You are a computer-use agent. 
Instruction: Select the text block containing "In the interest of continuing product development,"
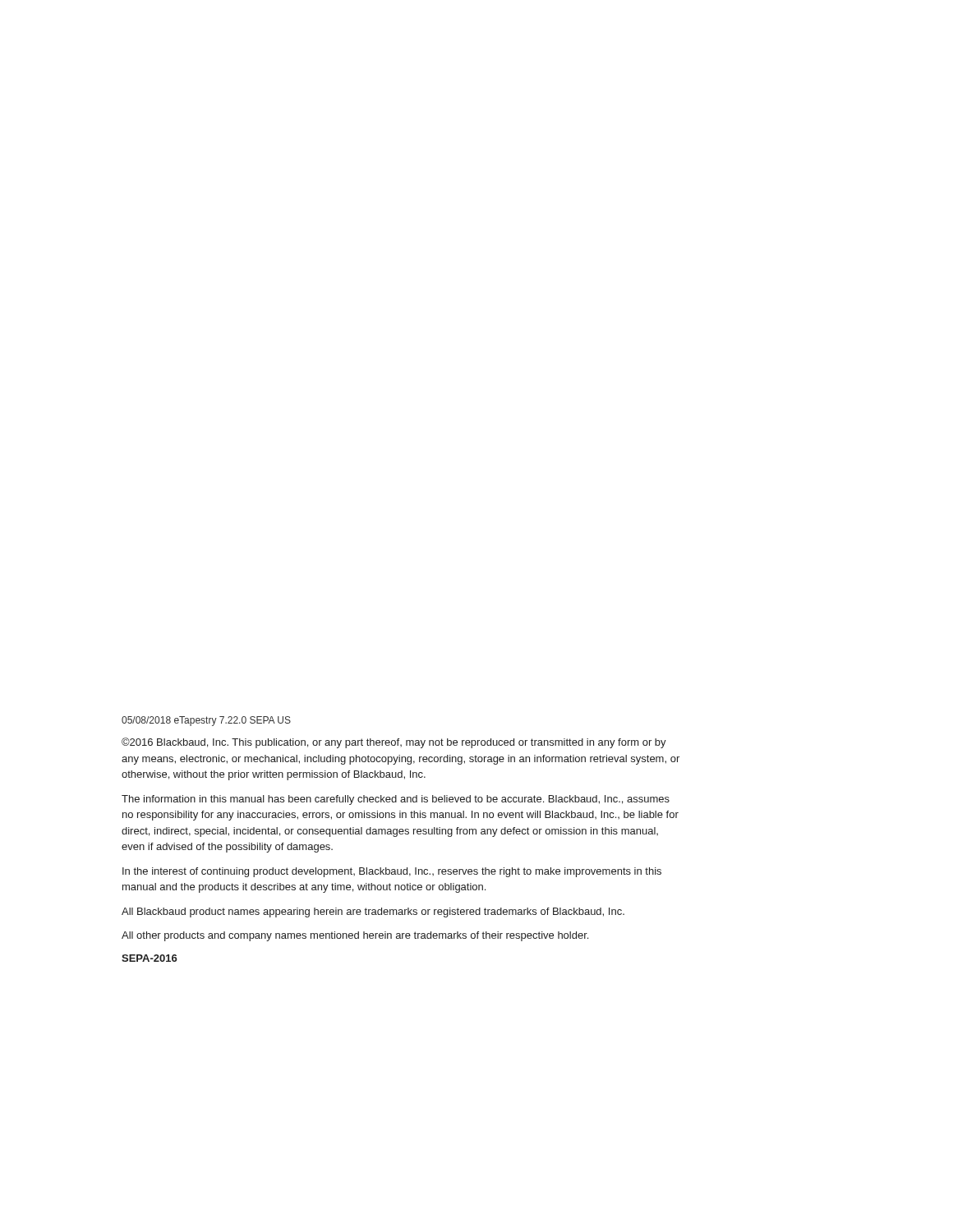tap(392, 879)
